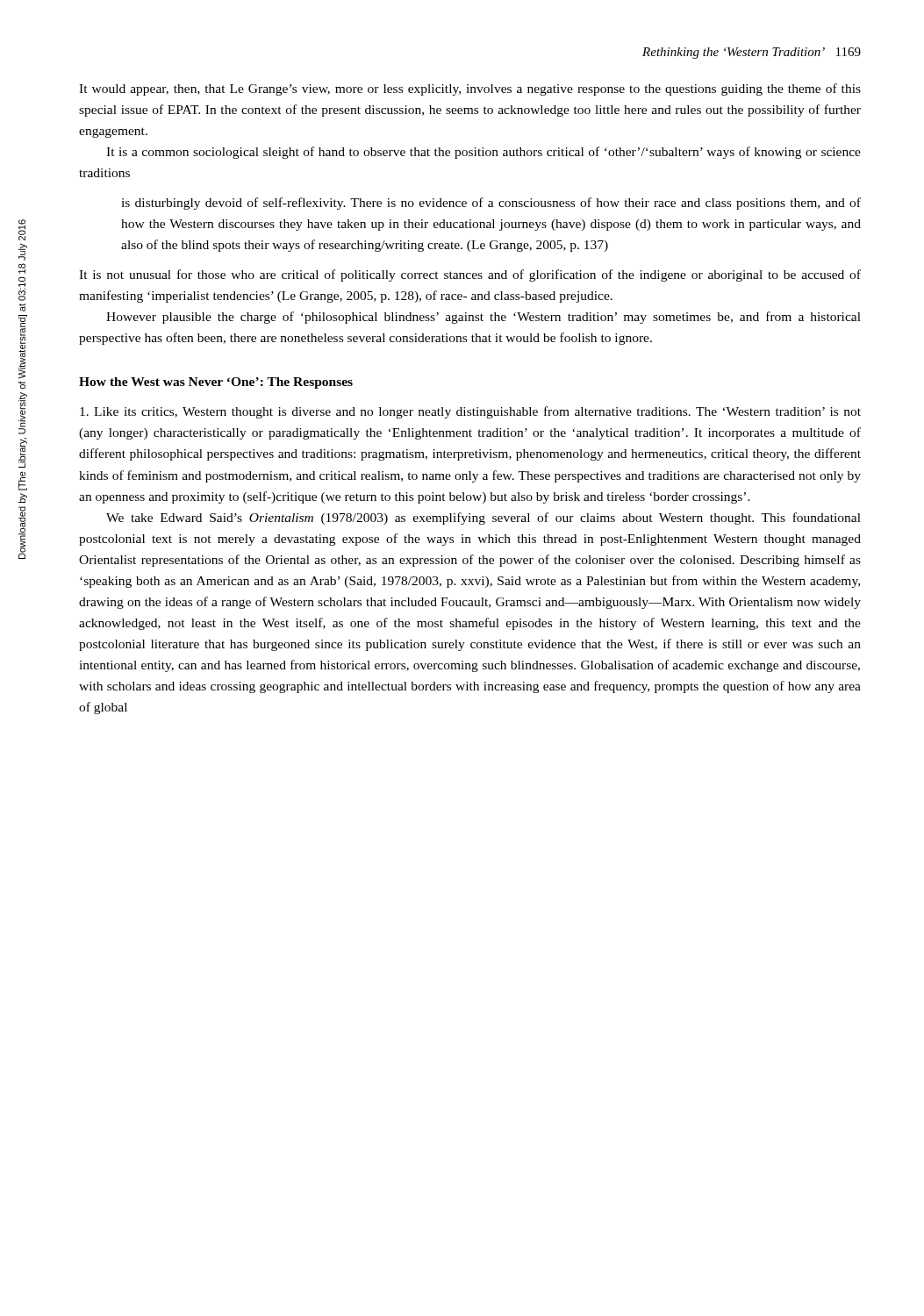Viewport: 924px width, 1316px height.
Task: Find the text block that reads "However plausible the charge of"
Action: tap(470, 327)
